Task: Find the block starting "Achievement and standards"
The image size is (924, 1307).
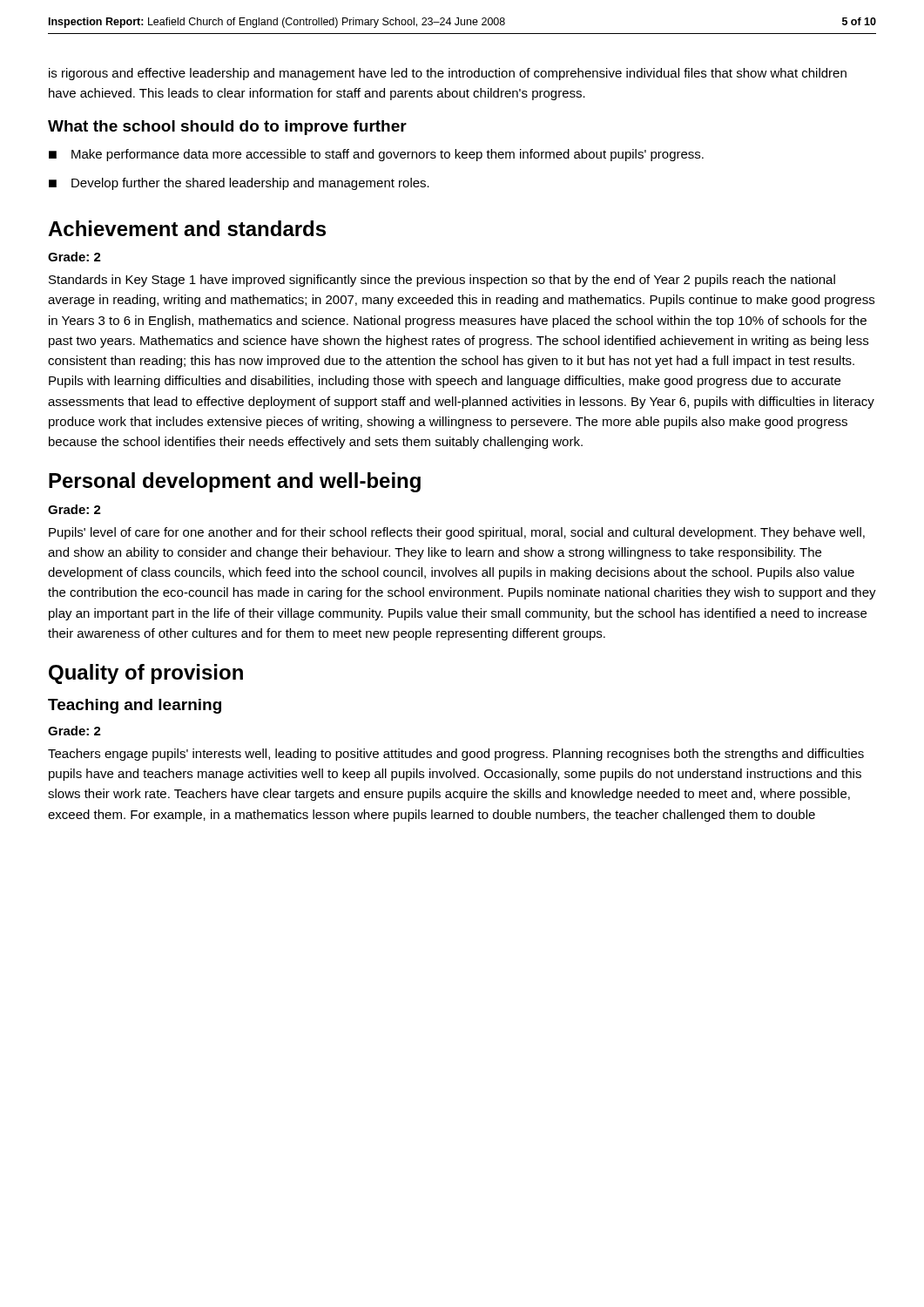Action: pyautogui.click(x=187, y=229)
